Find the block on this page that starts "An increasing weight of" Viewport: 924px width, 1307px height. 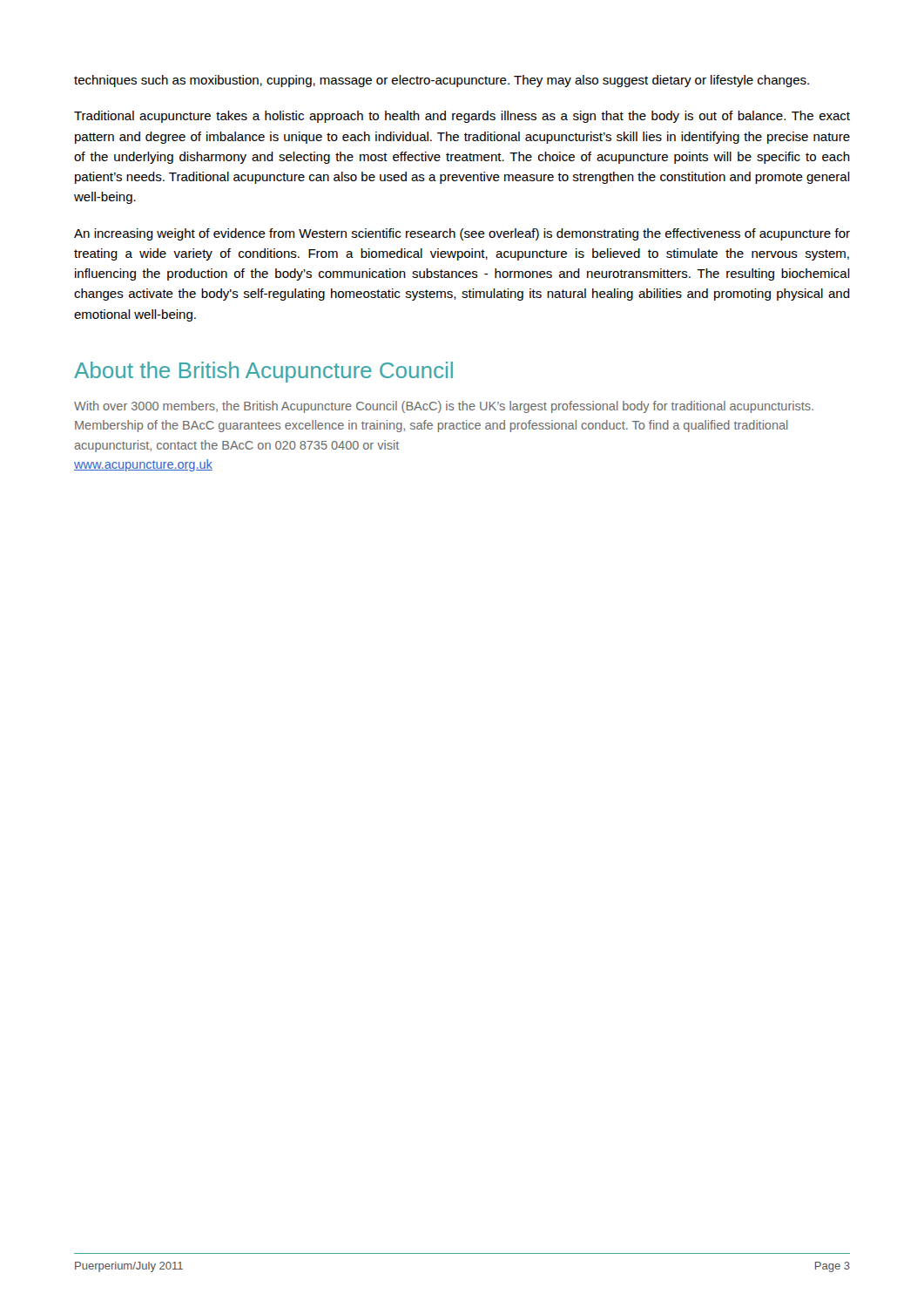pyautogui.click(x=462, y=273)
